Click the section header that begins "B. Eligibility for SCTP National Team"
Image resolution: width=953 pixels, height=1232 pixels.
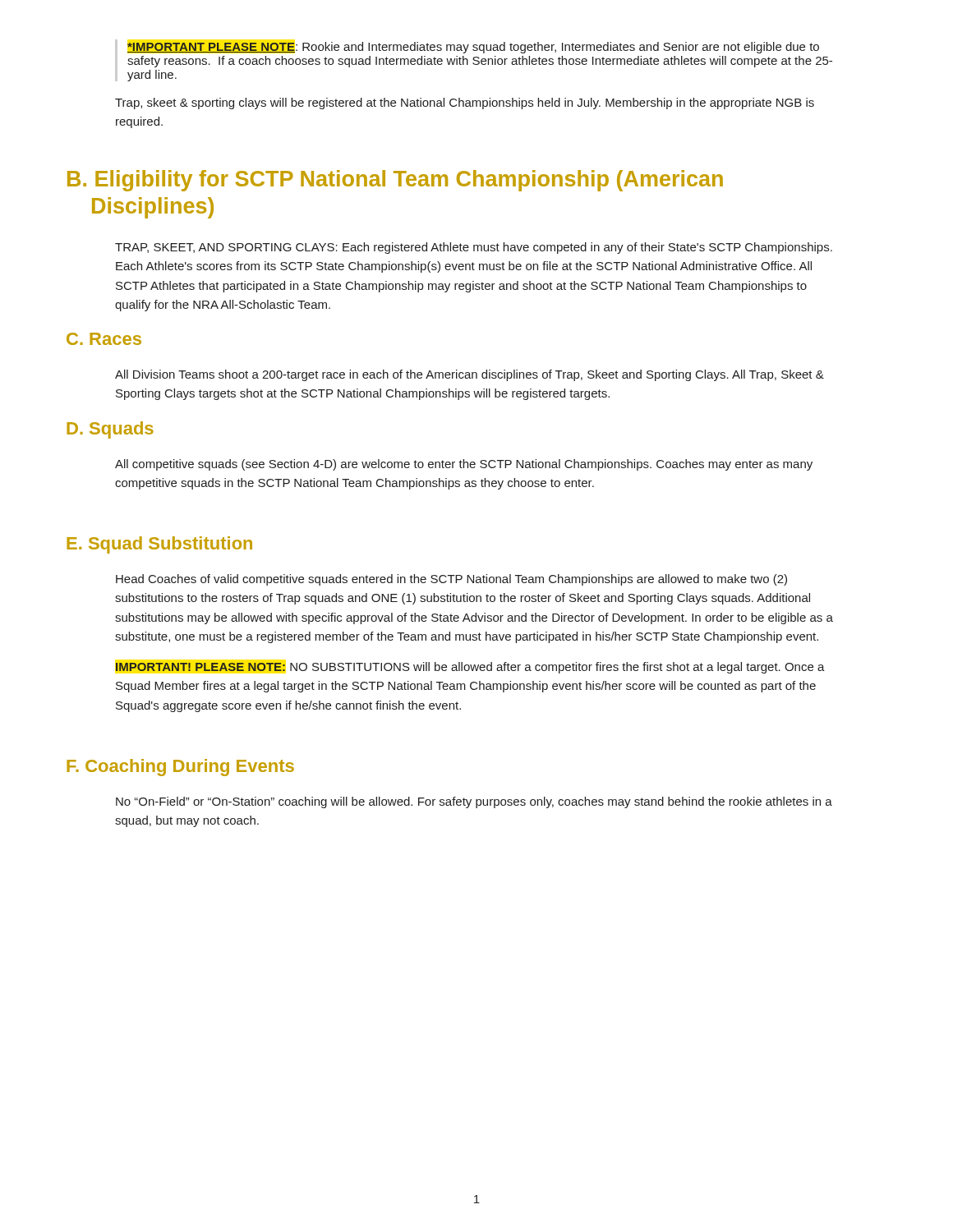click(476, 194)
